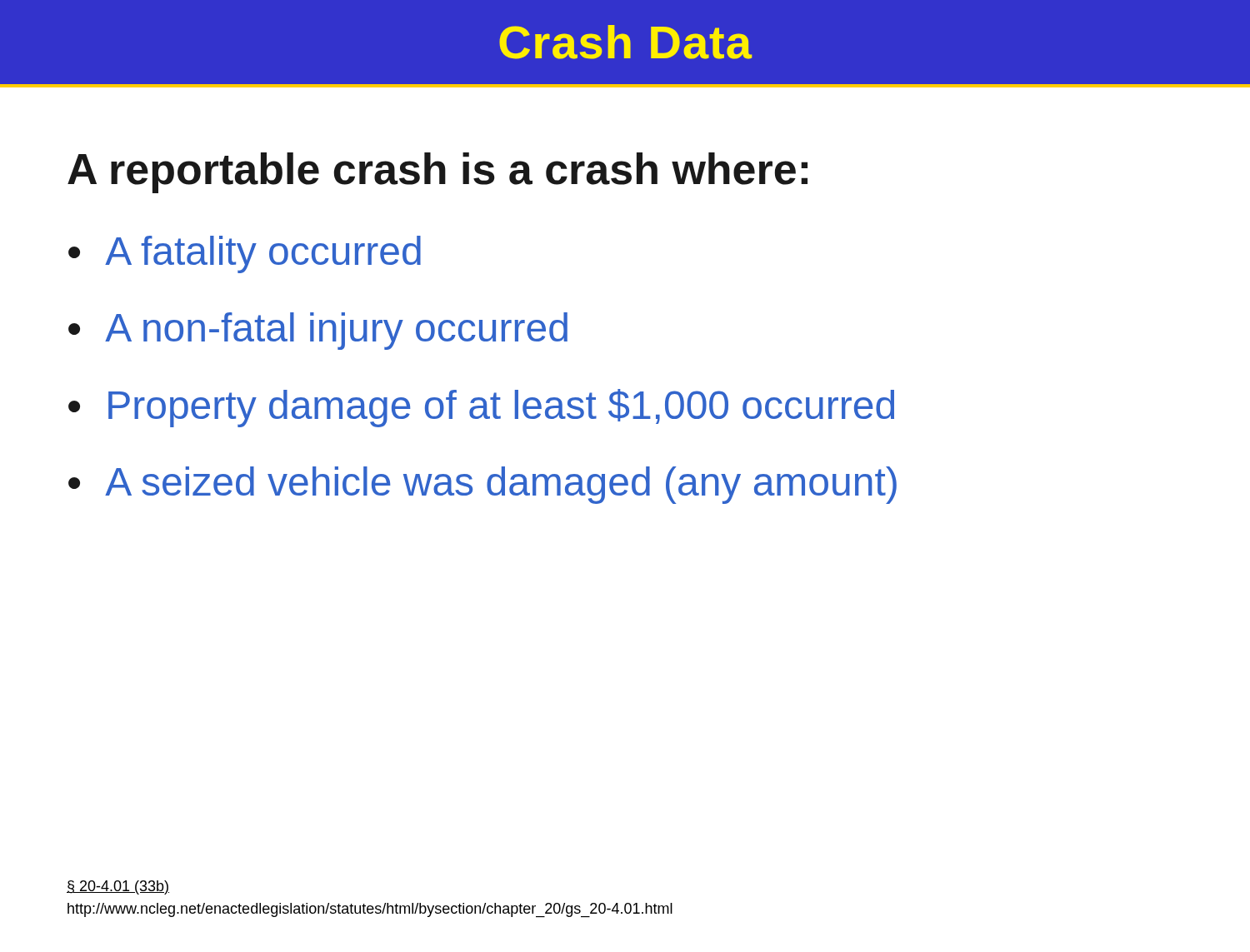Locate the text block that reads "A reportable crash is a"
The height and width of the screenshot is (952, 1250).
coord(439,169)
